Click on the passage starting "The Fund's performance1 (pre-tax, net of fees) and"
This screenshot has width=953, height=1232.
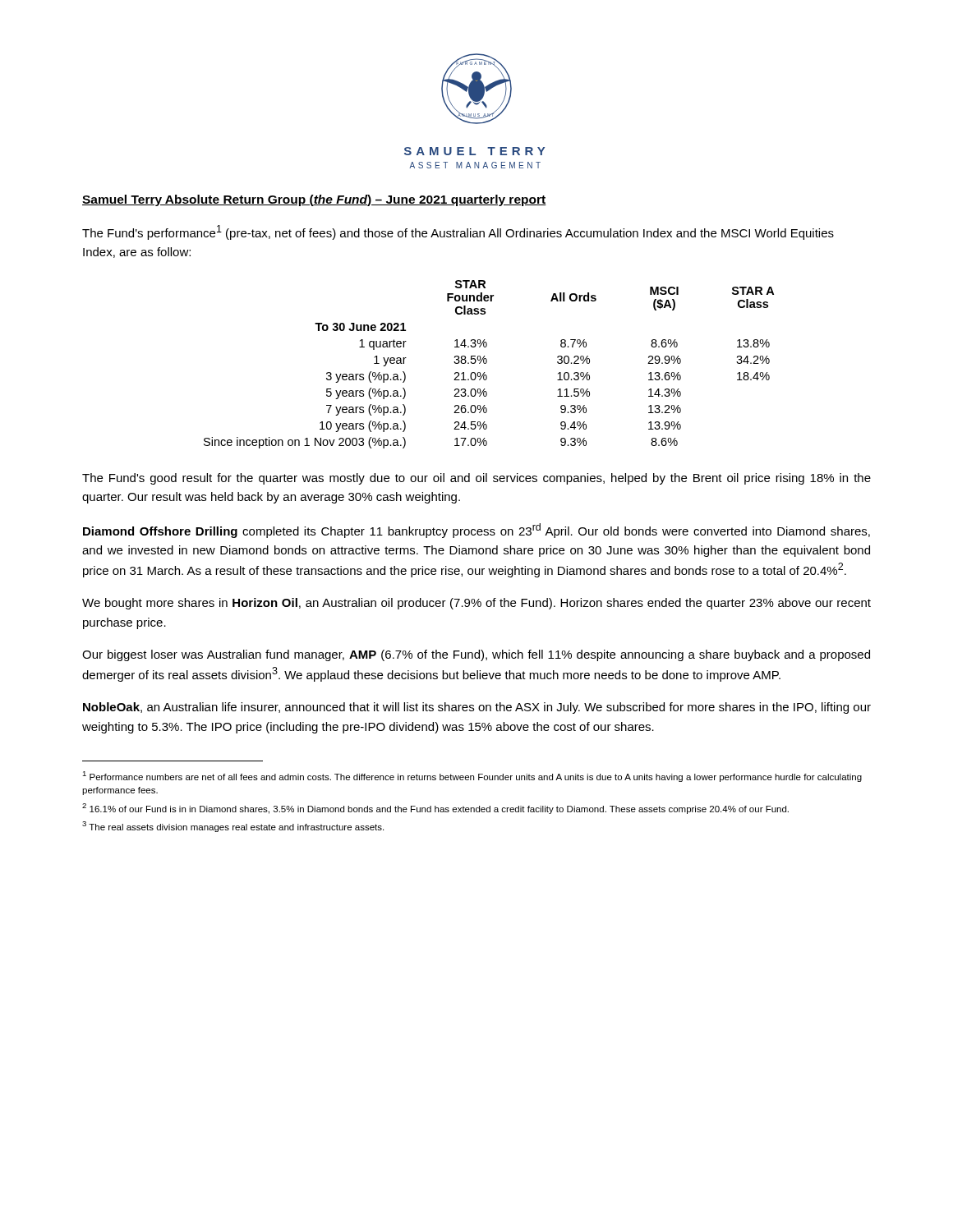pos(458,241)
